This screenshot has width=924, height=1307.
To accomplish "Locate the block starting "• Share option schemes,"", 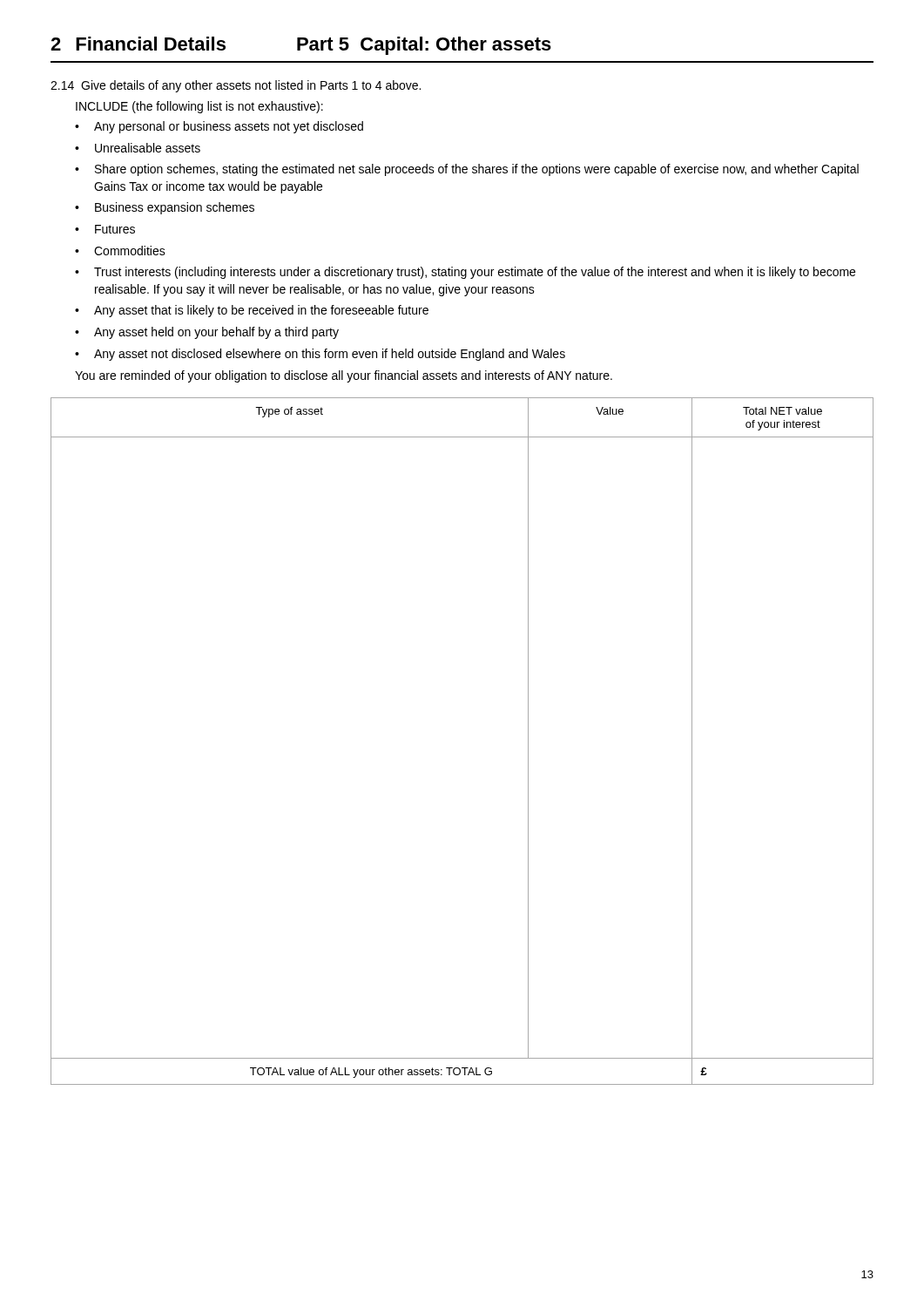I will pos(474,178).
